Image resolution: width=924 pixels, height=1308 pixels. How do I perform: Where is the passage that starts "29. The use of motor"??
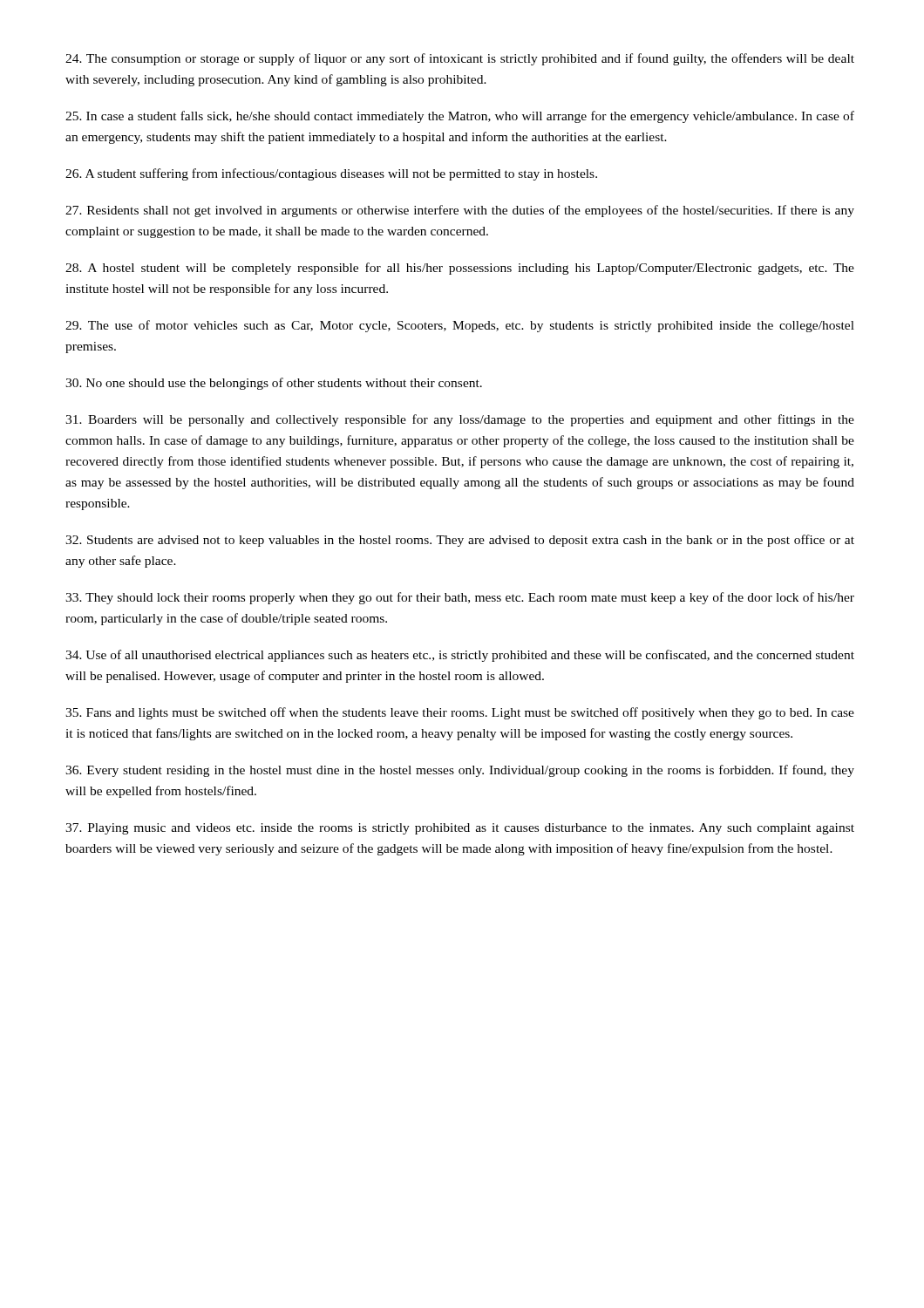click(460, 335)
